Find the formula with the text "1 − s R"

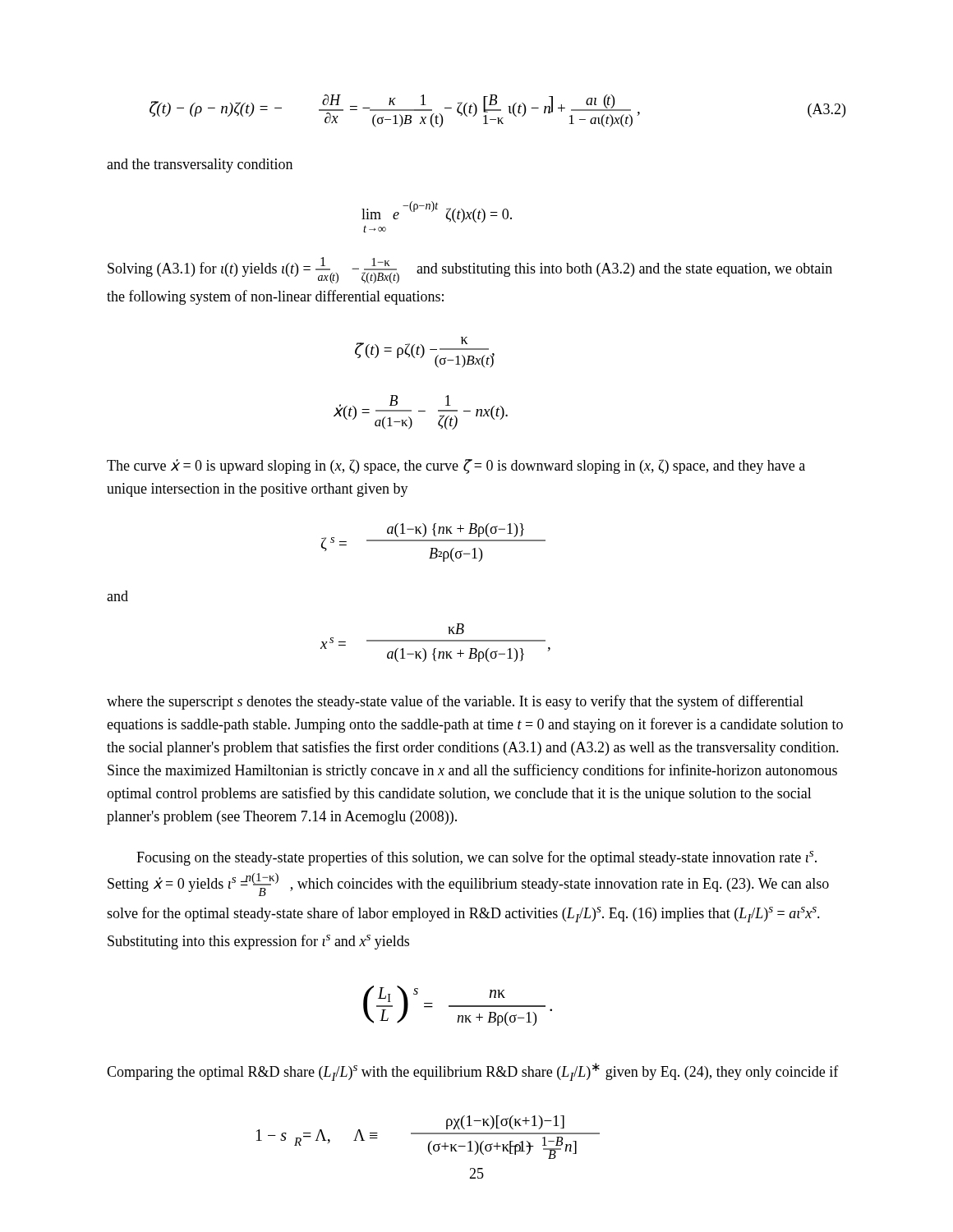pyautogui.click(x=476, y=1135)
